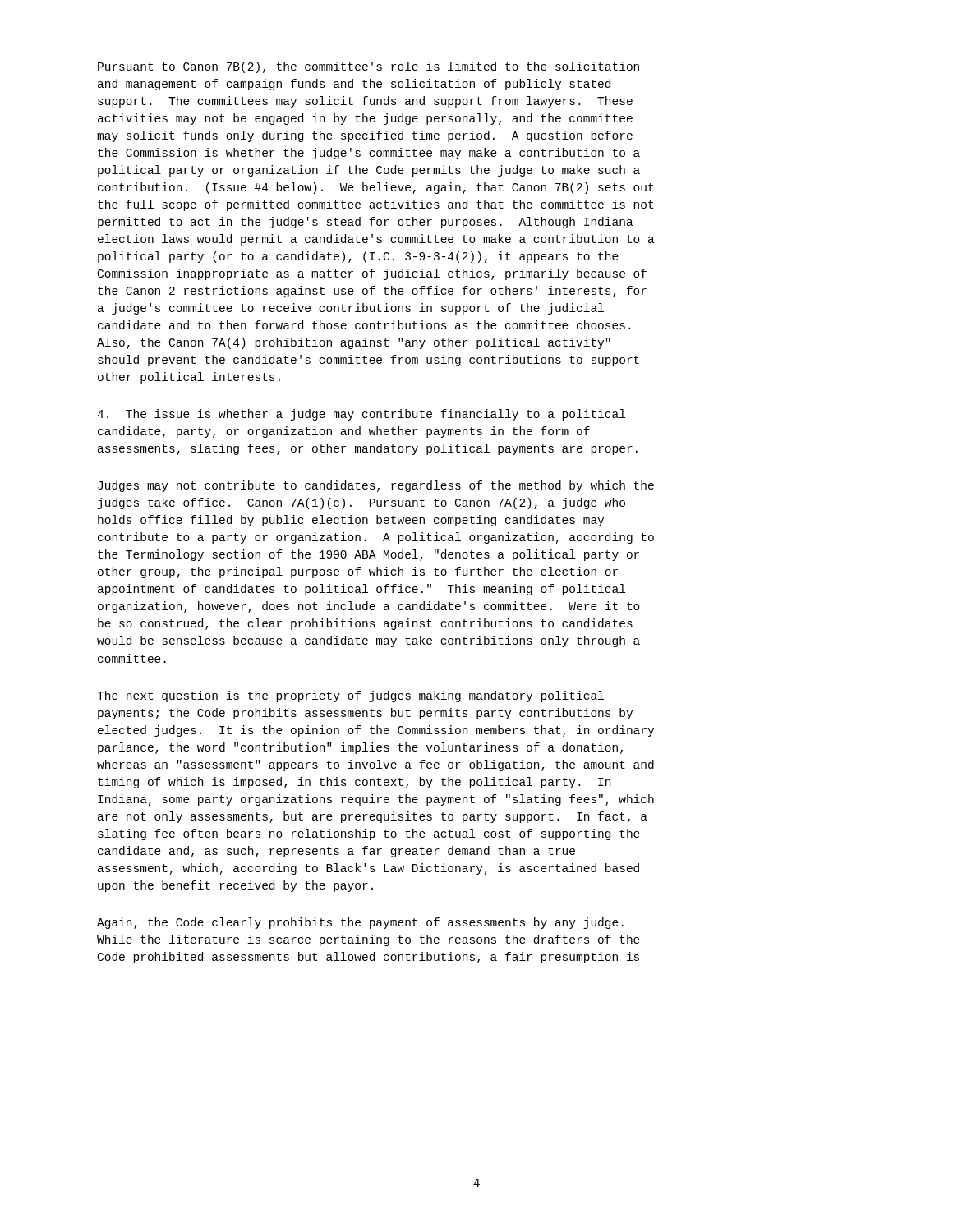Point to the block beginning "The next question"
This screenshot has height=1232, width=953.
(476, 791)
